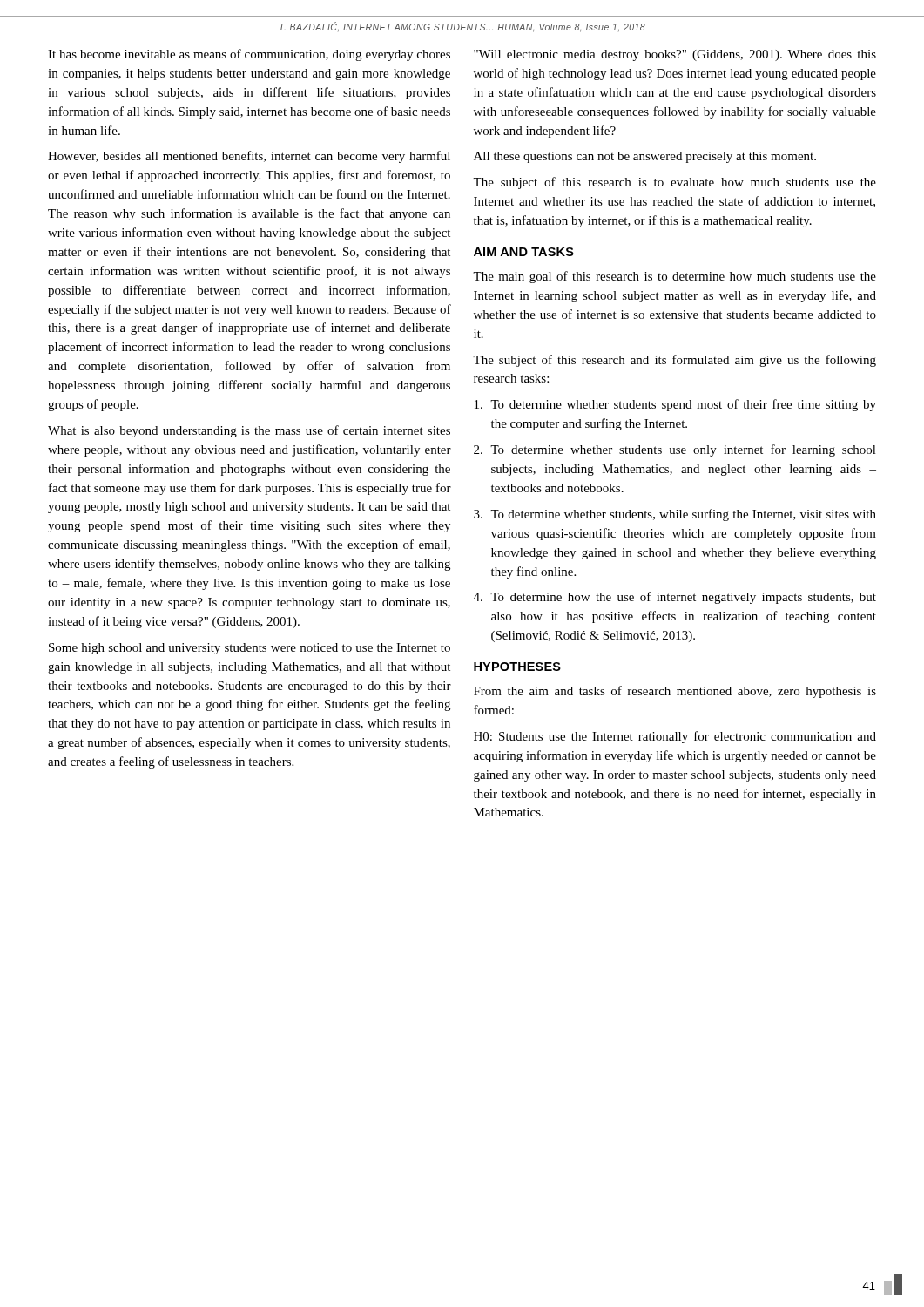924x1307 pixels.
Task: Select the passage starting "The subject of this research and its formulated"
Action: point(675,370)
